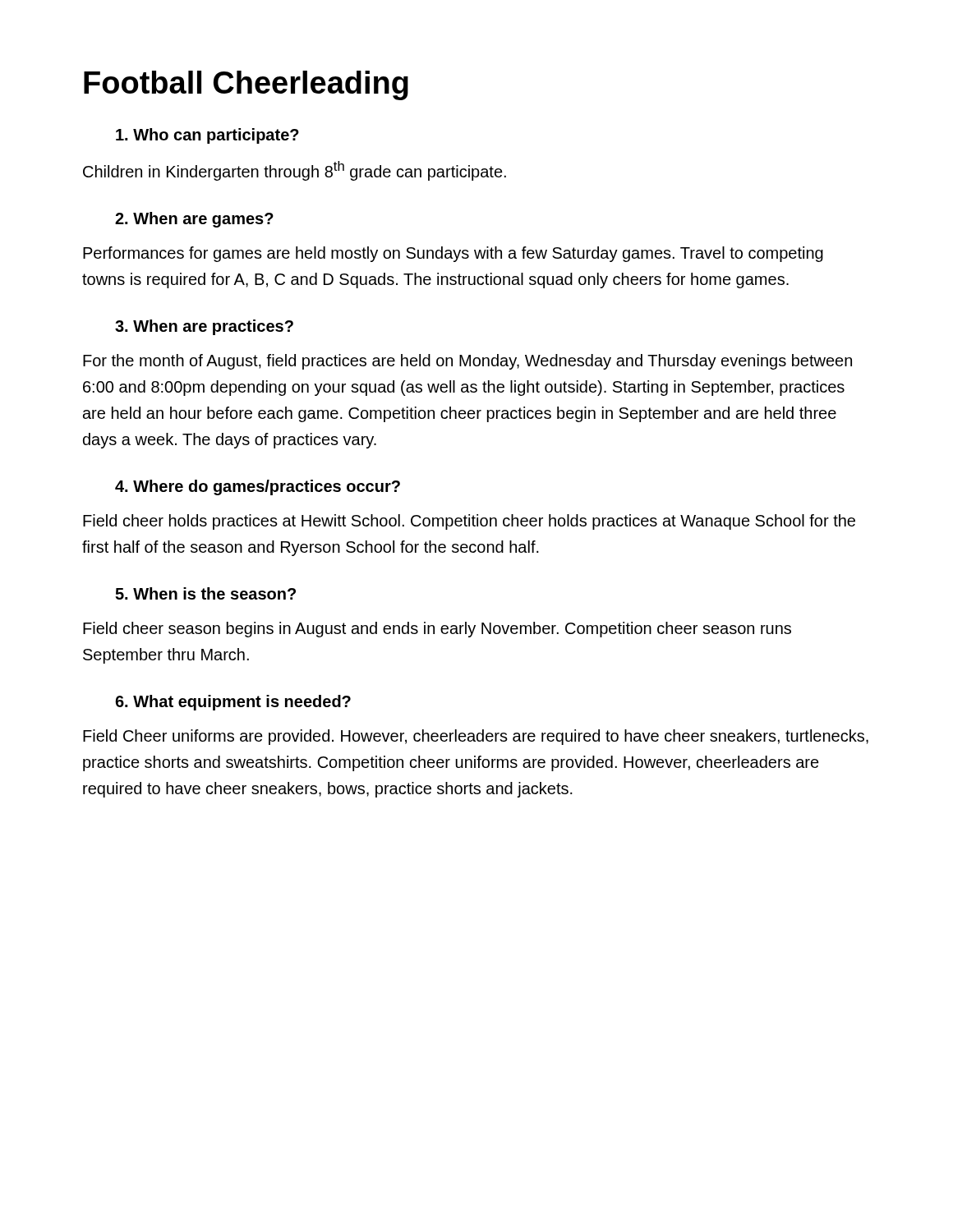This screenshot has height=1232, width=953.
Task: Click on the text block starting "3. When are practices?"
Action: point(205,326)
